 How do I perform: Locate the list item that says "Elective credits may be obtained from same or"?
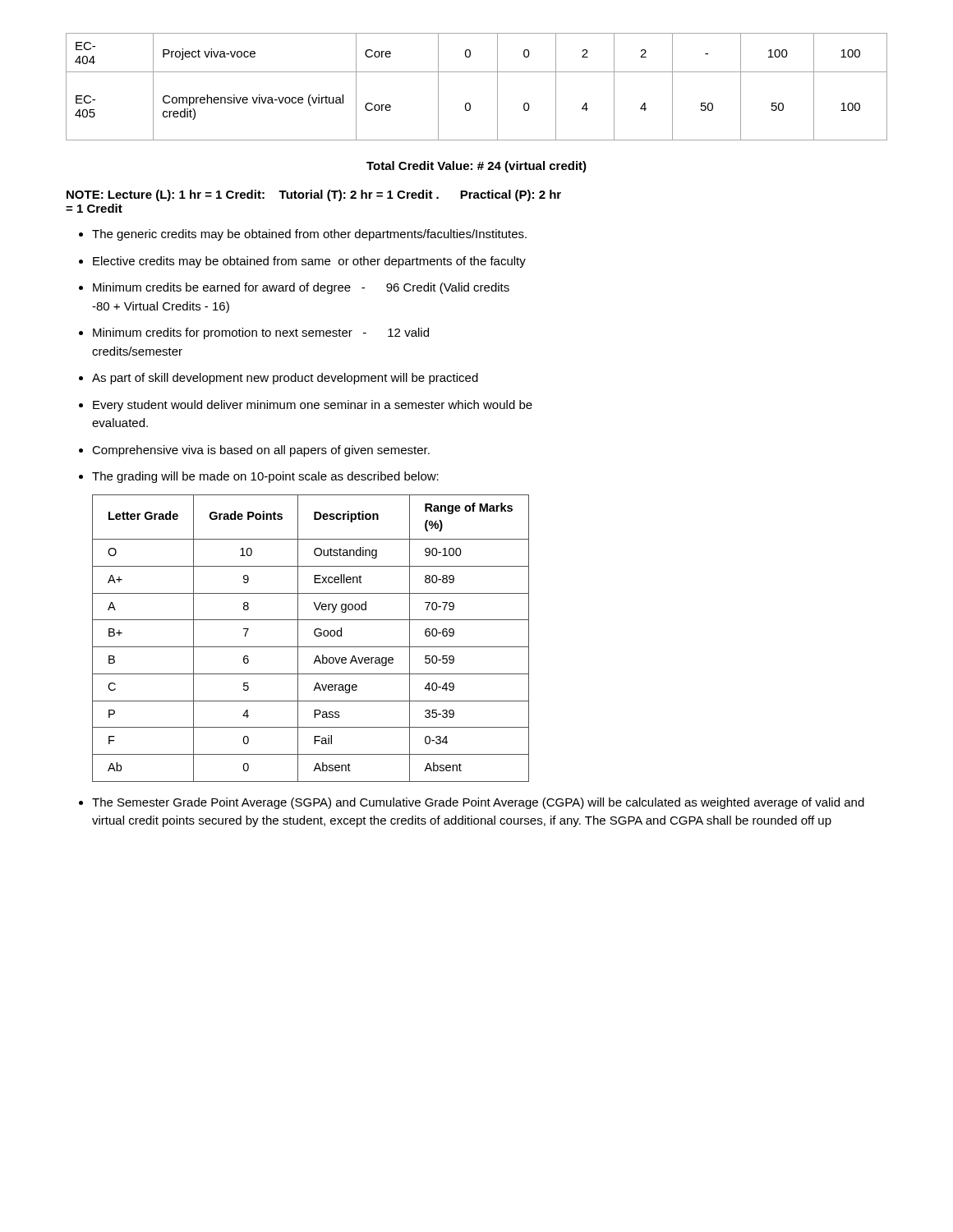(x=309, y=260)
